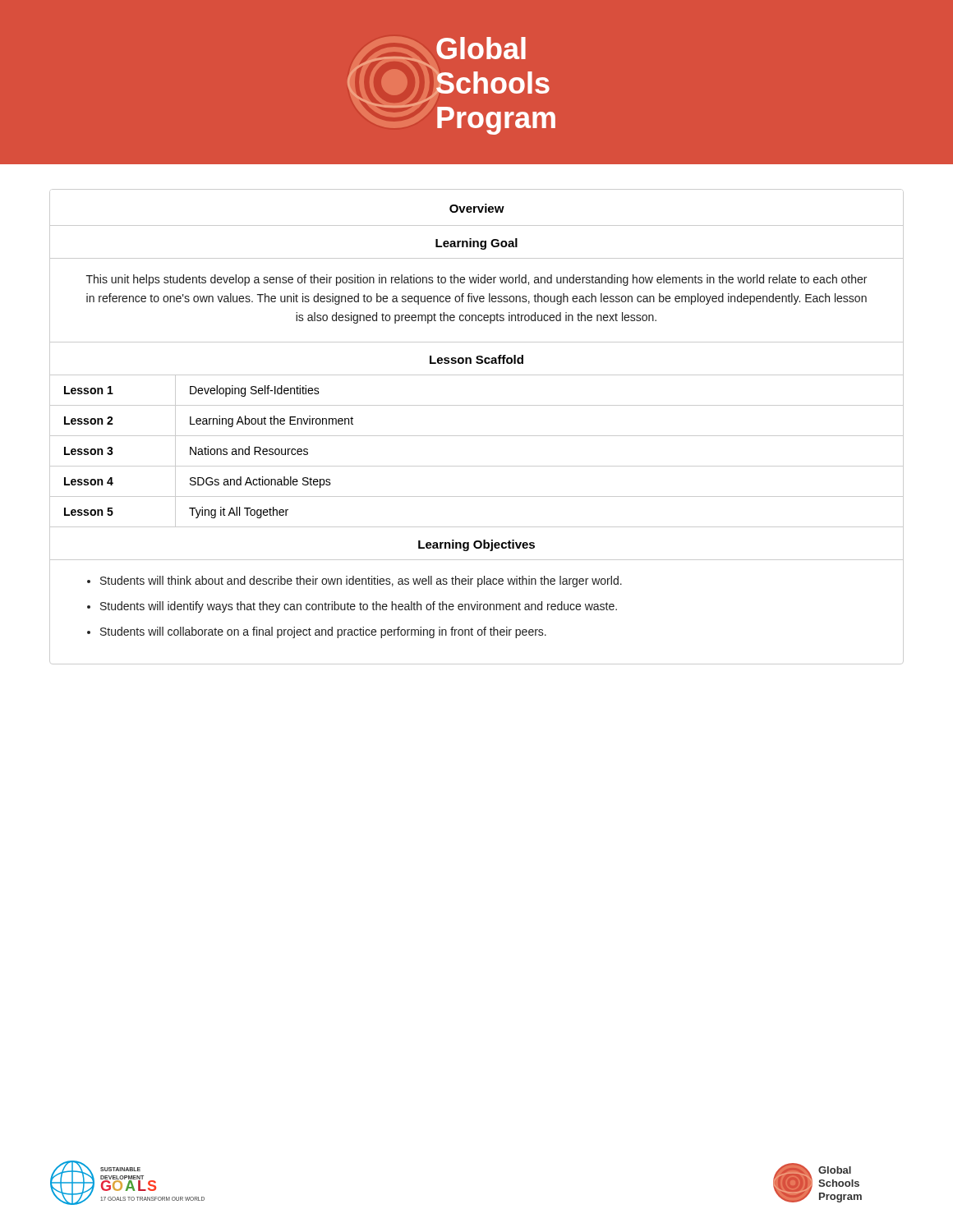Viewport: 953px width, 1232px height.
Task: Select the table that reads "Learning About the Environment"
Action: click(476, 451)
